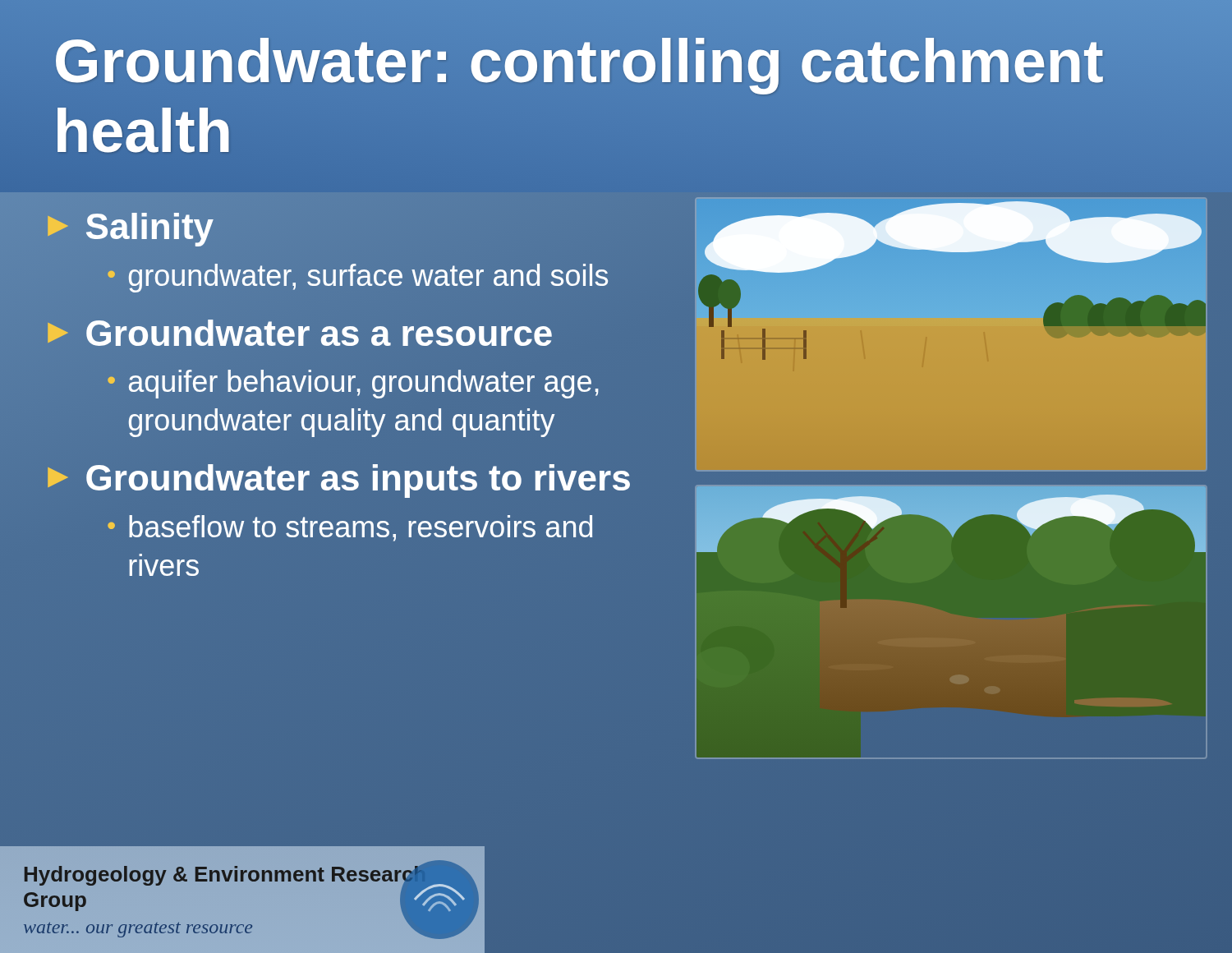Click where it says "► Salinity"
Viewport: 1232px width, 953px height.
coord(127,227)
